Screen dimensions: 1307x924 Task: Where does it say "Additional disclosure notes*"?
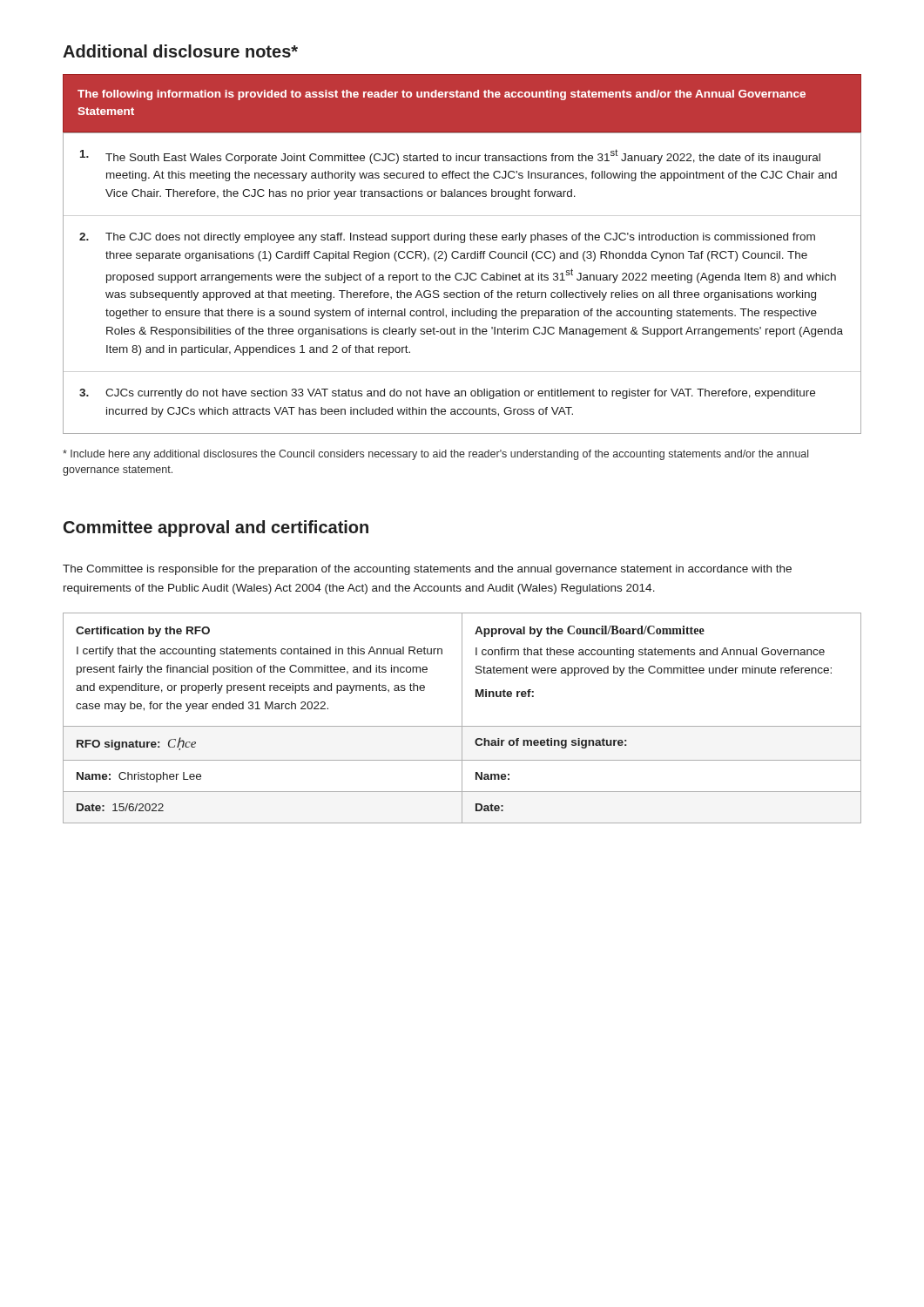click(180, 52)
